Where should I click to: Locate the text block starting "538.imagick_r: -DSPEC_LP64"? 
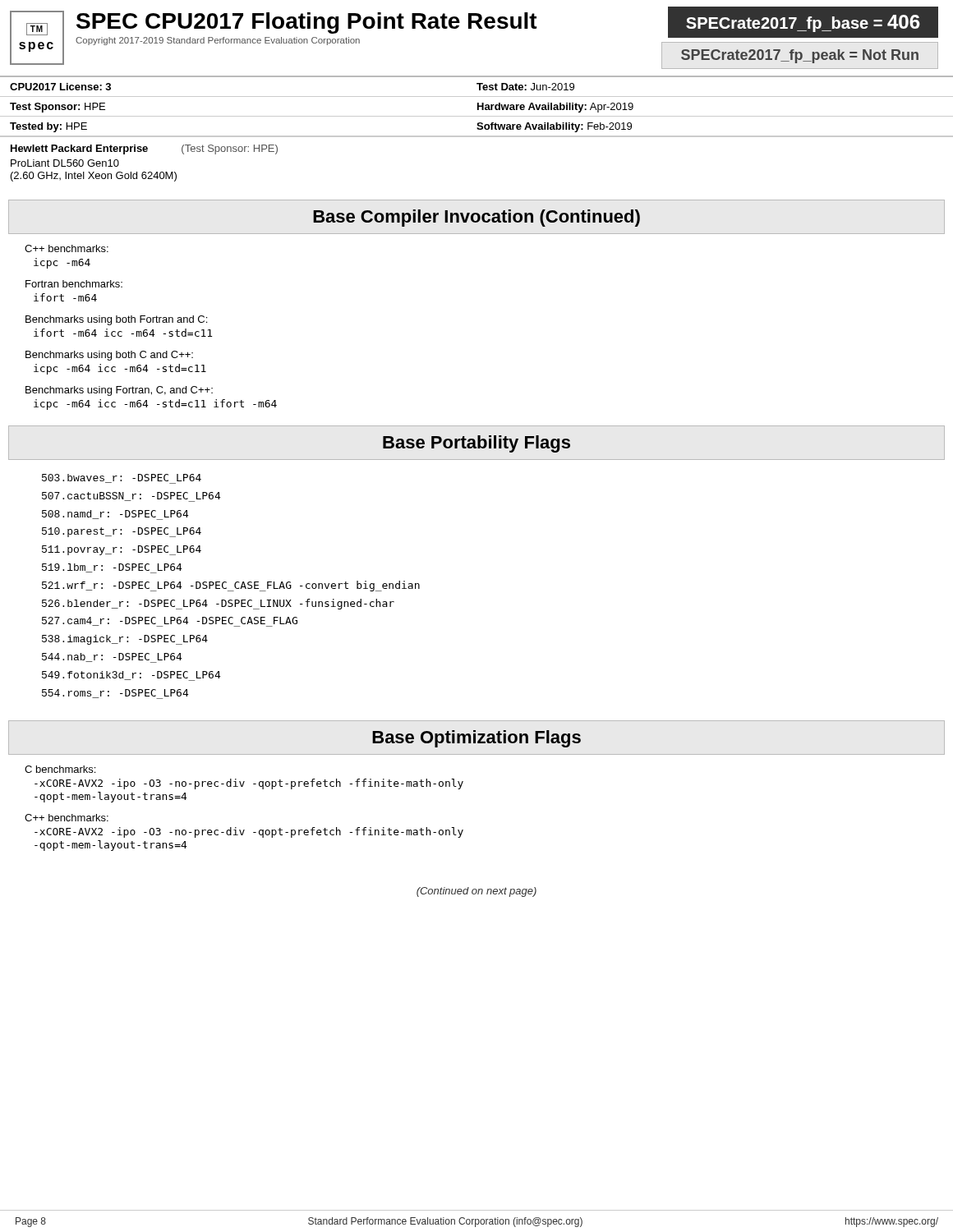(x=125, y=639)
